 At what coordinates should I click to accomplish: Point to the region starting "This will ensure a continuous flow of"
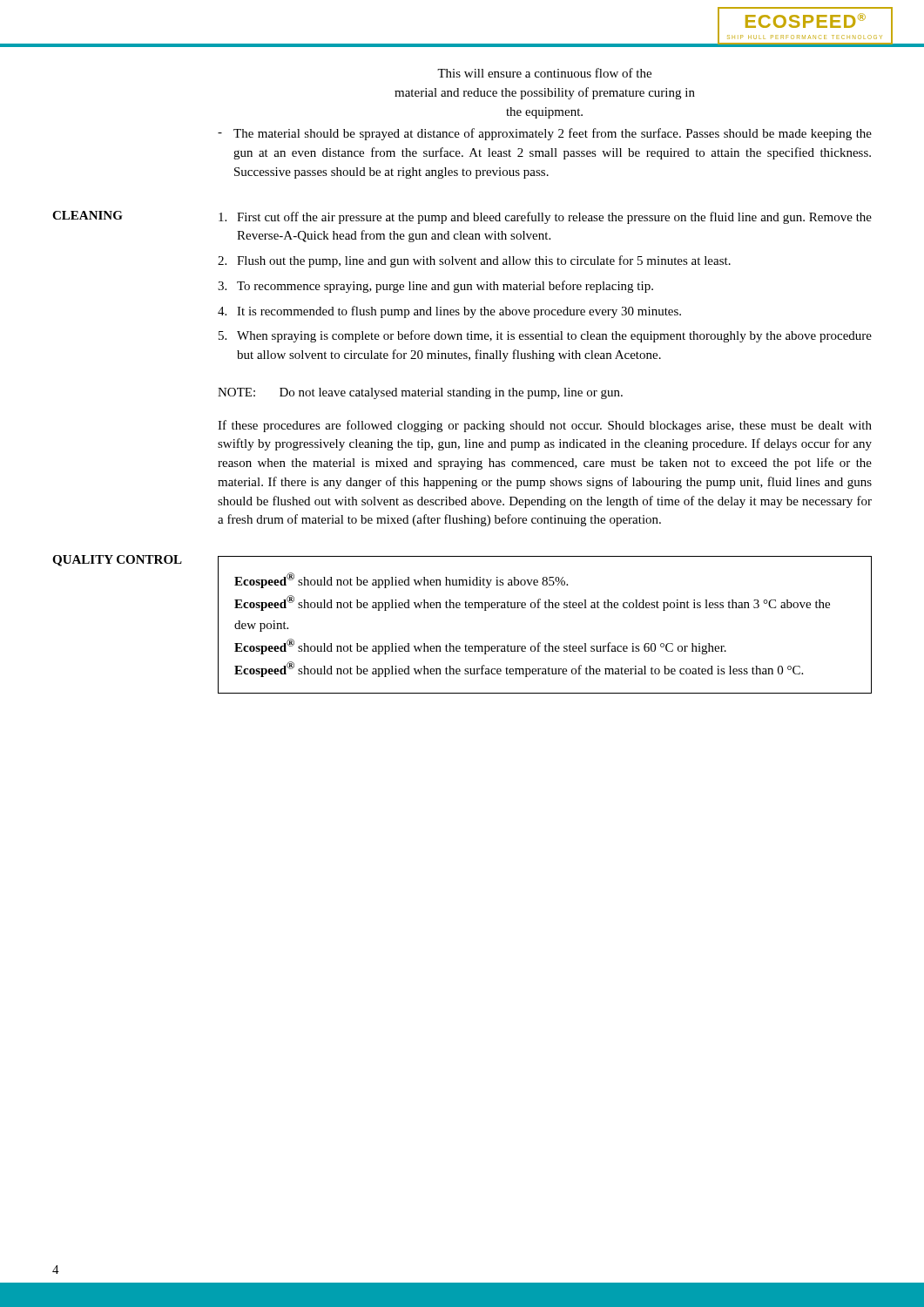coord(545,92)
